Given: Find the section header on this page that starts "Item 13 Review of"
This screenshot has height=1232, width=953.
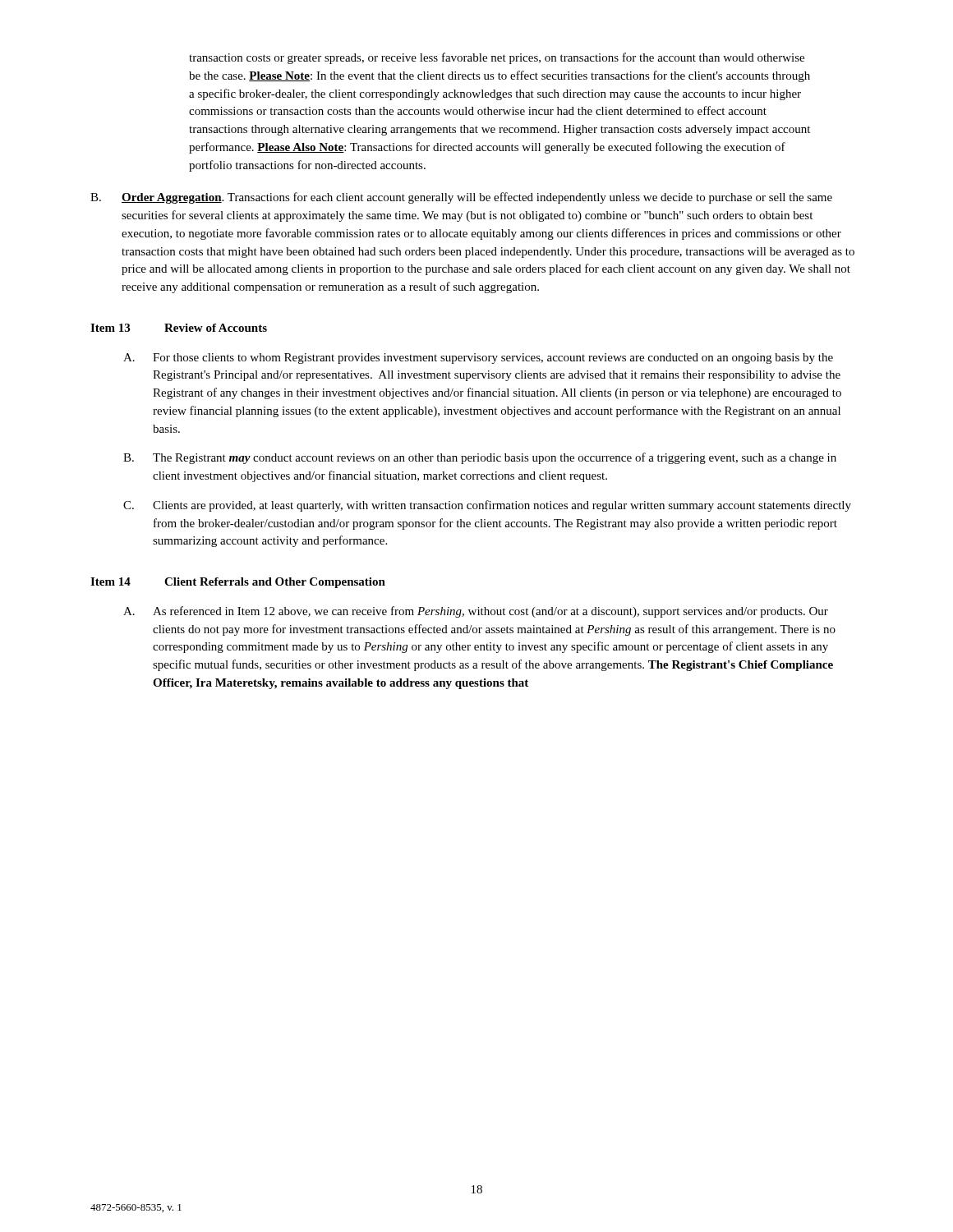Looking at the screenshot, I should [179, 328].
